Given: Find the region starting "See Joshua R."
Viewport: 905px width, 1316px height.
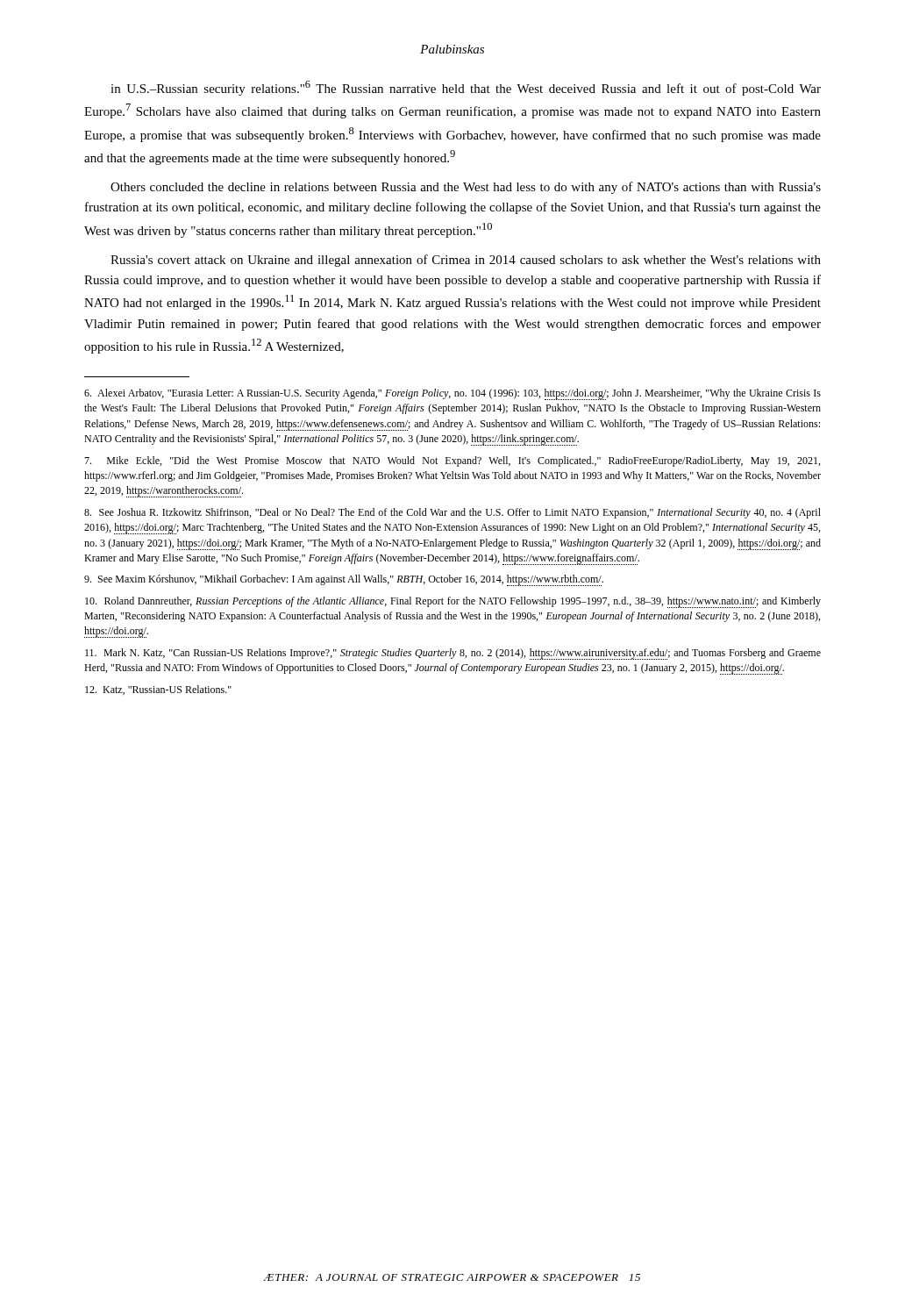Looking at the screenshot, I should point(452,535).
